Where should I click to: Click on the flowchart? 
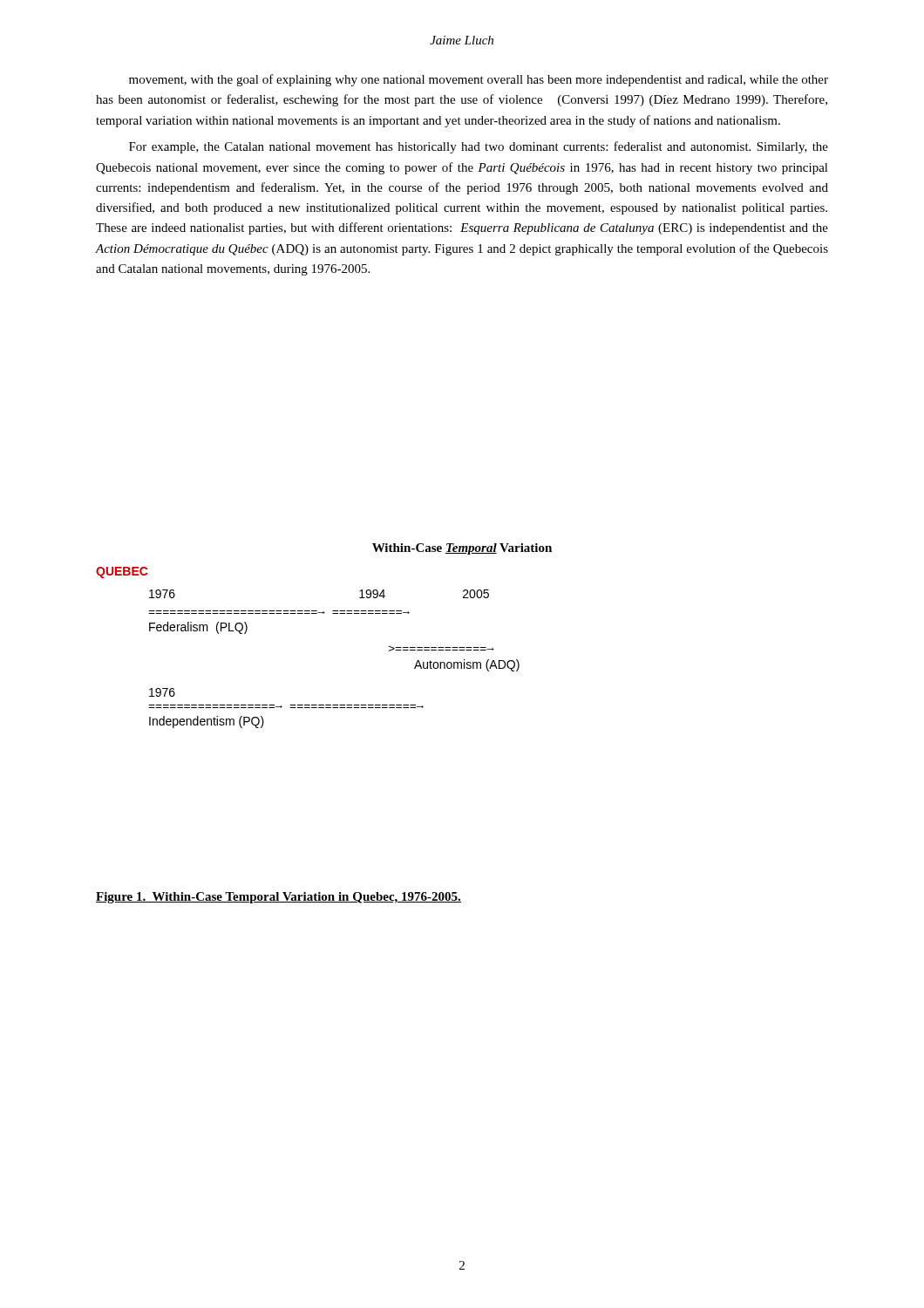pos(462,646)
